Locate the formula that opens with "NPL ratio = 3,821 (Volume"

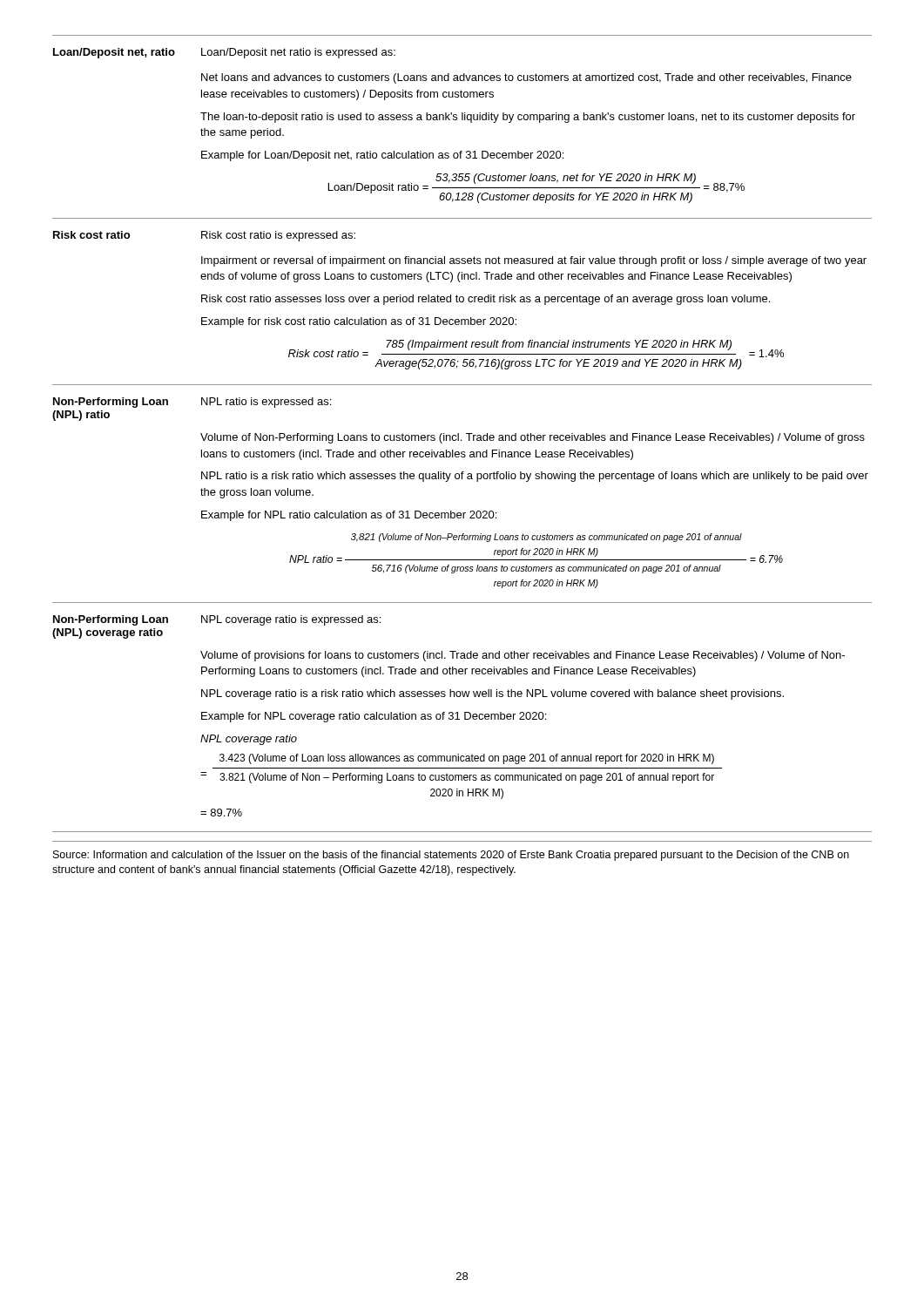(x=536, y=560)
